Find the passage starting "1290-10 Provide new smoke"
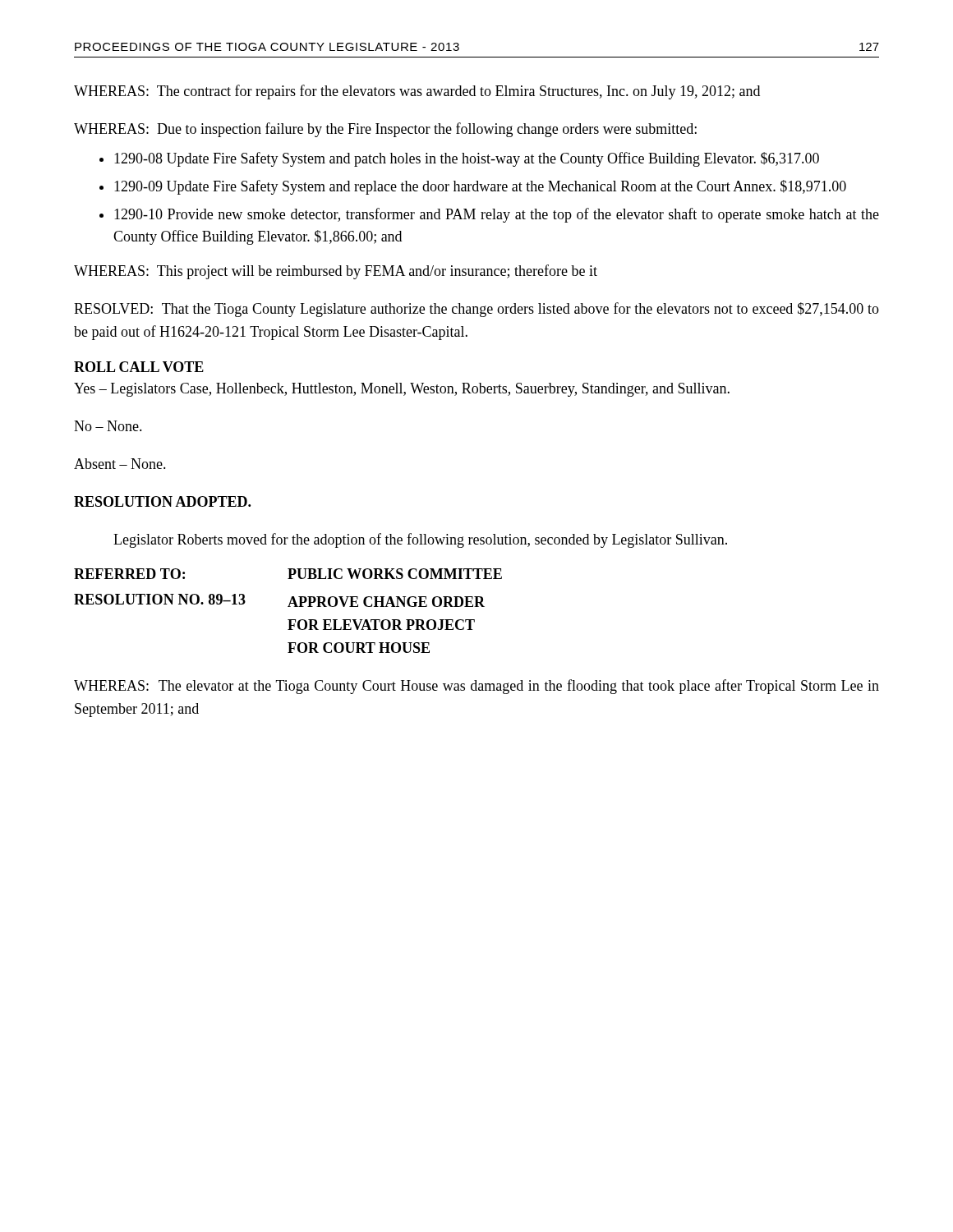Screen dimensions: 1232x953 (x=496, y=225)
